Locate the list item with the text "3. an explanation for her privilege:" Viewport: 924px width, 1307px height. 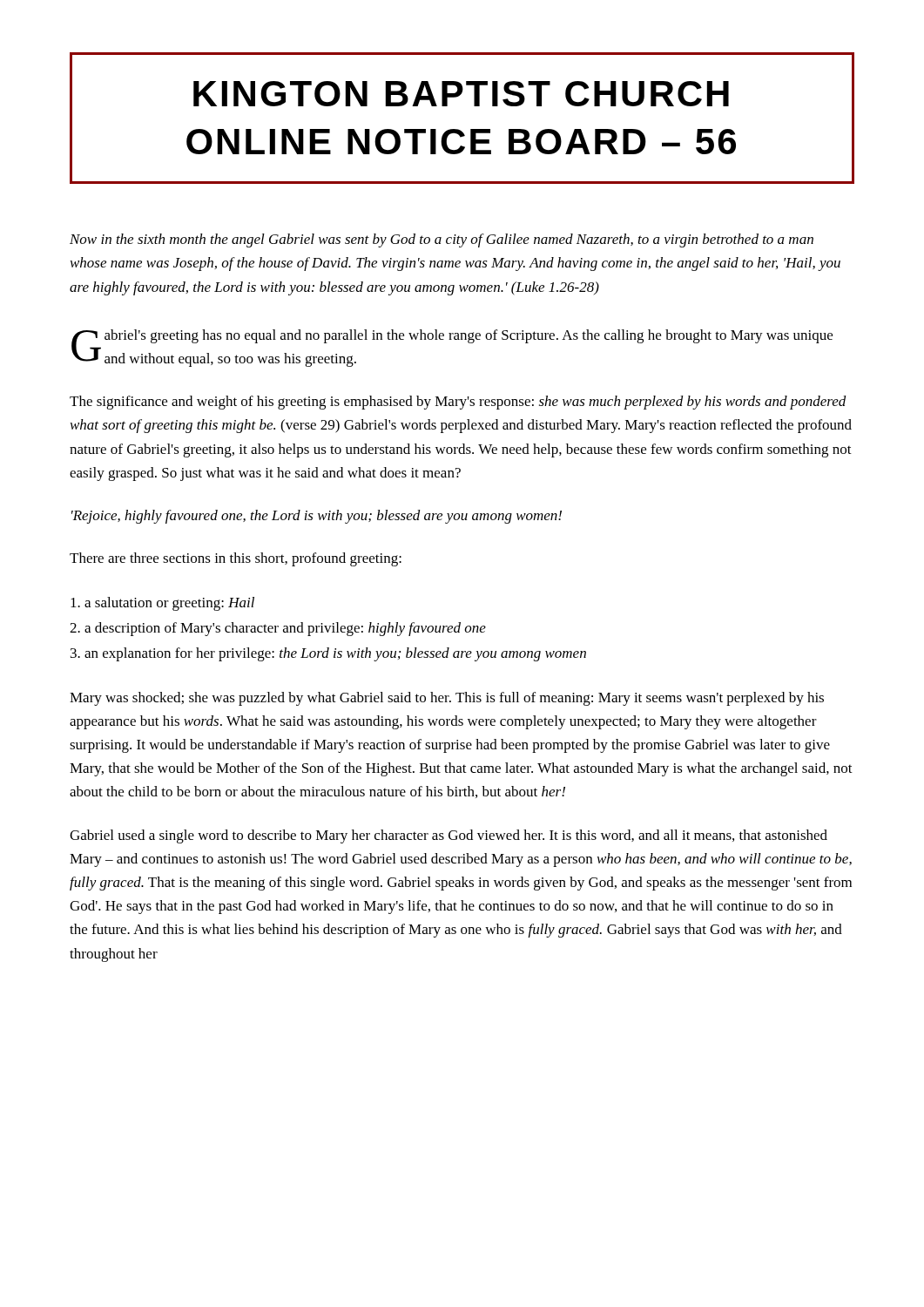(328, 653)
